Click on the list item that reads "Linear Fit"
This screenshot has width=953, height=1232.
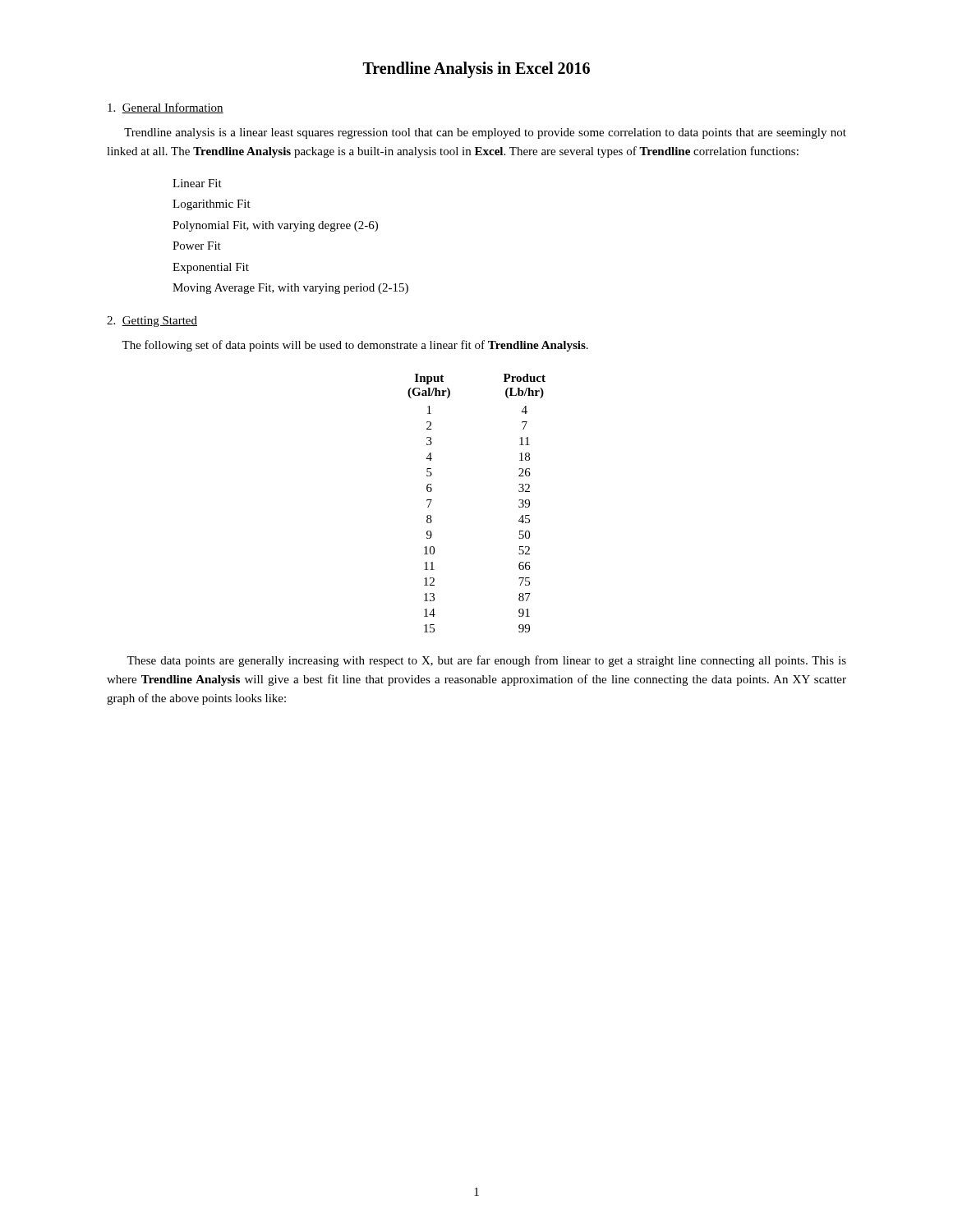point(197,183)
